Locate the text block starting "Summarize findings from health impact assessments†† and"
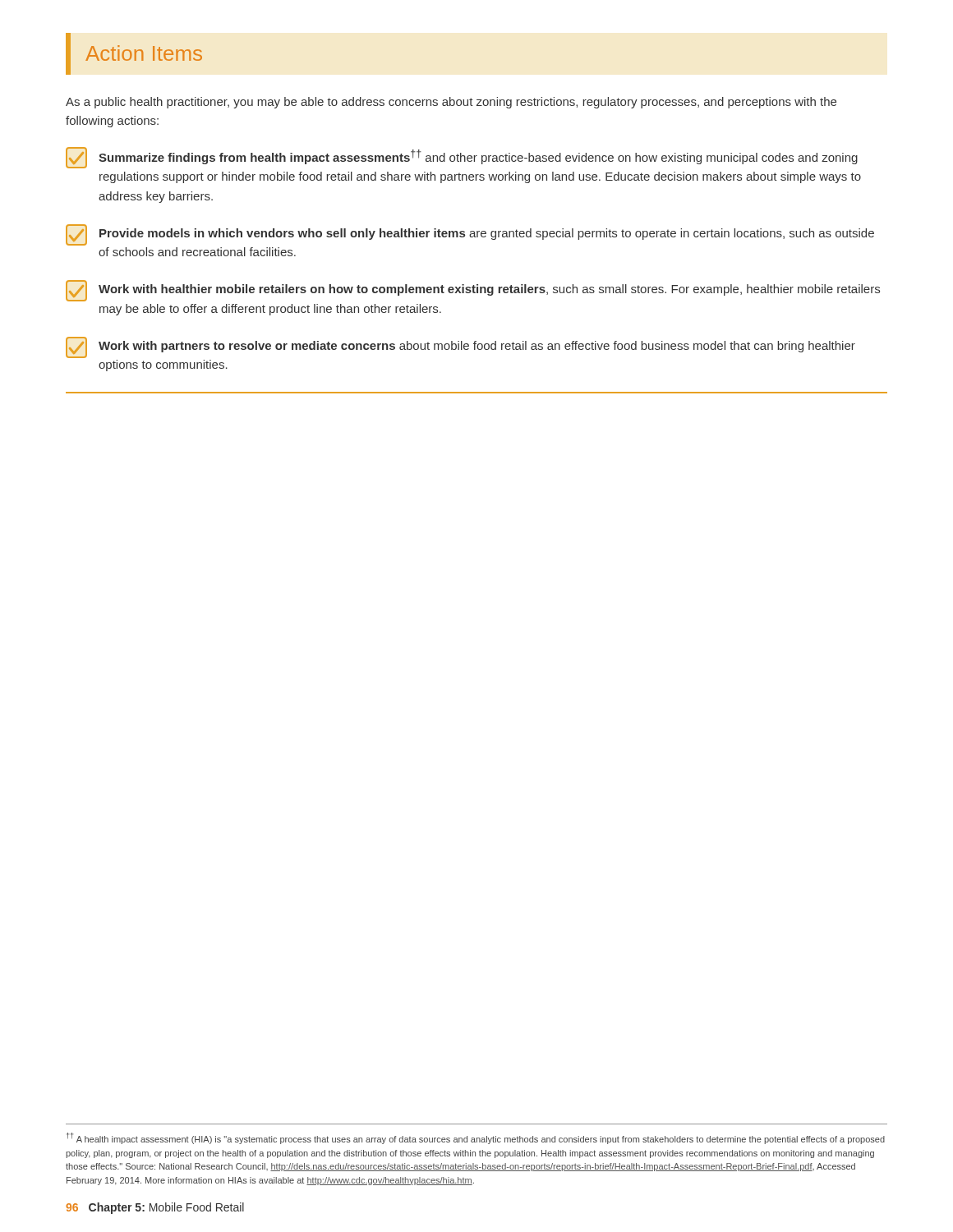953x1232 pixels. click(x=476, y=176)
